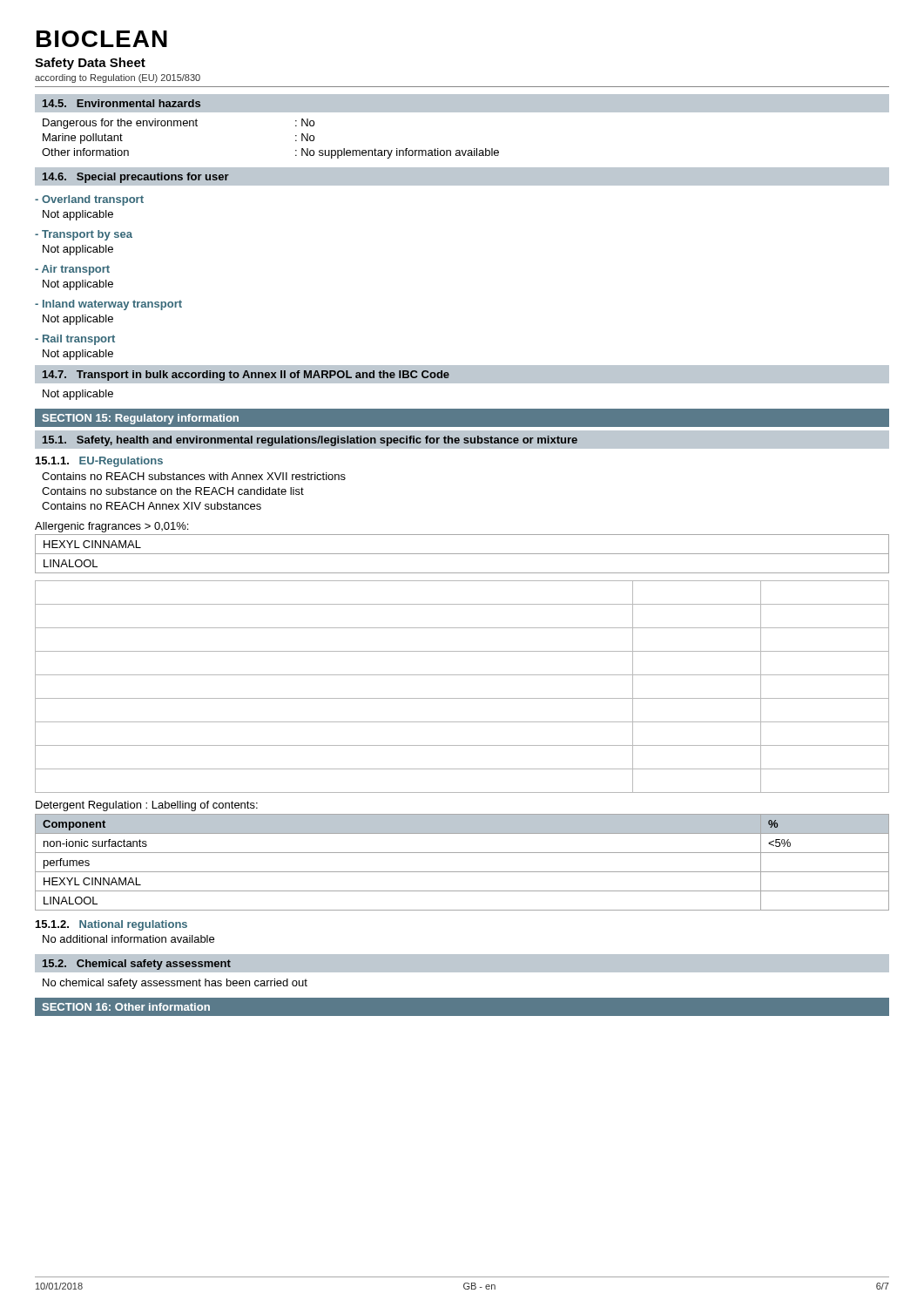
Task: Select the text that reads "Overland transport Not applicable"
Action: (x=89, y=200)
